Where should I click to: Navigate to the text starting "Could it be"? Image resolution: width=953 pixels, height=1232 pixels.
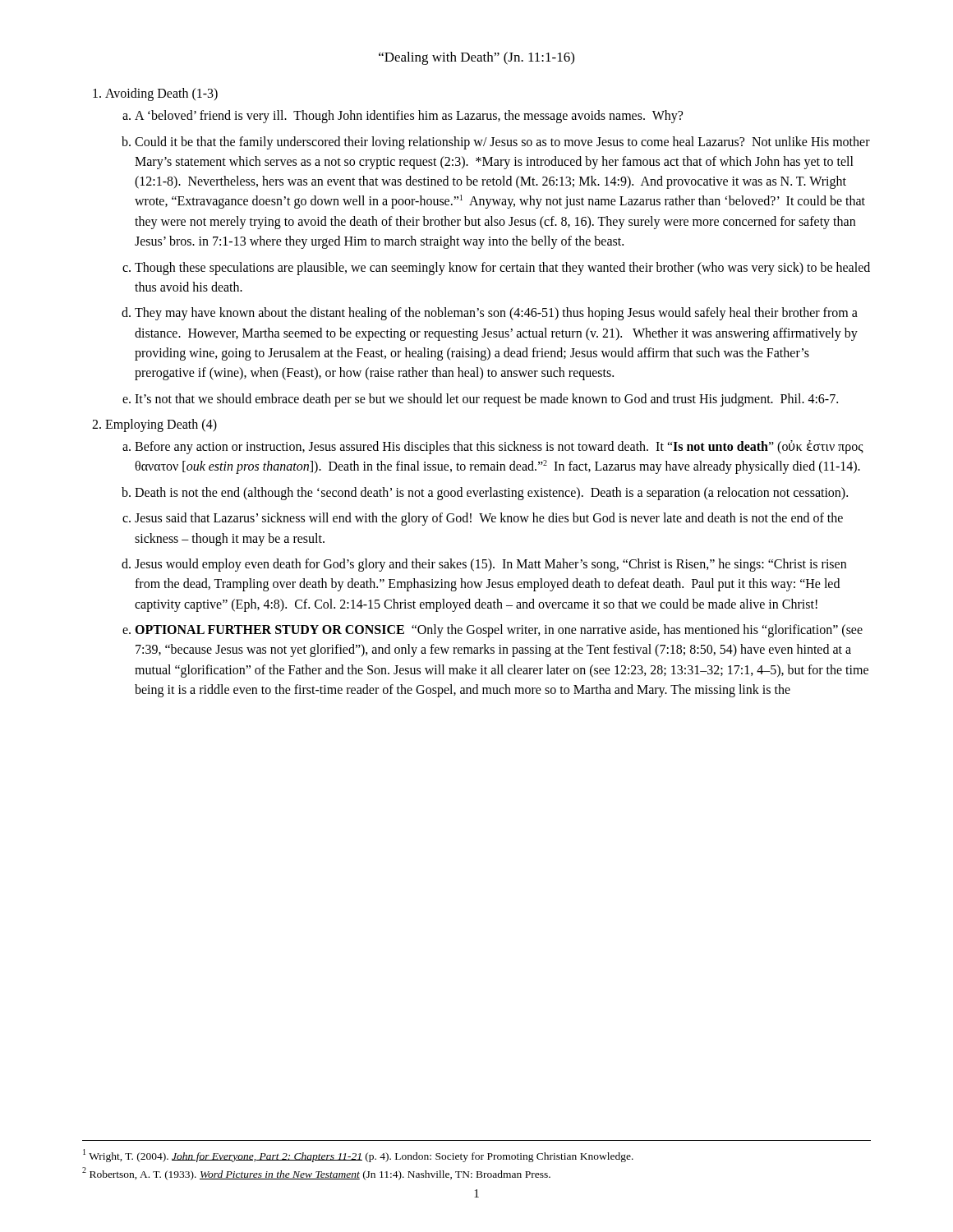tap(502, 191)
